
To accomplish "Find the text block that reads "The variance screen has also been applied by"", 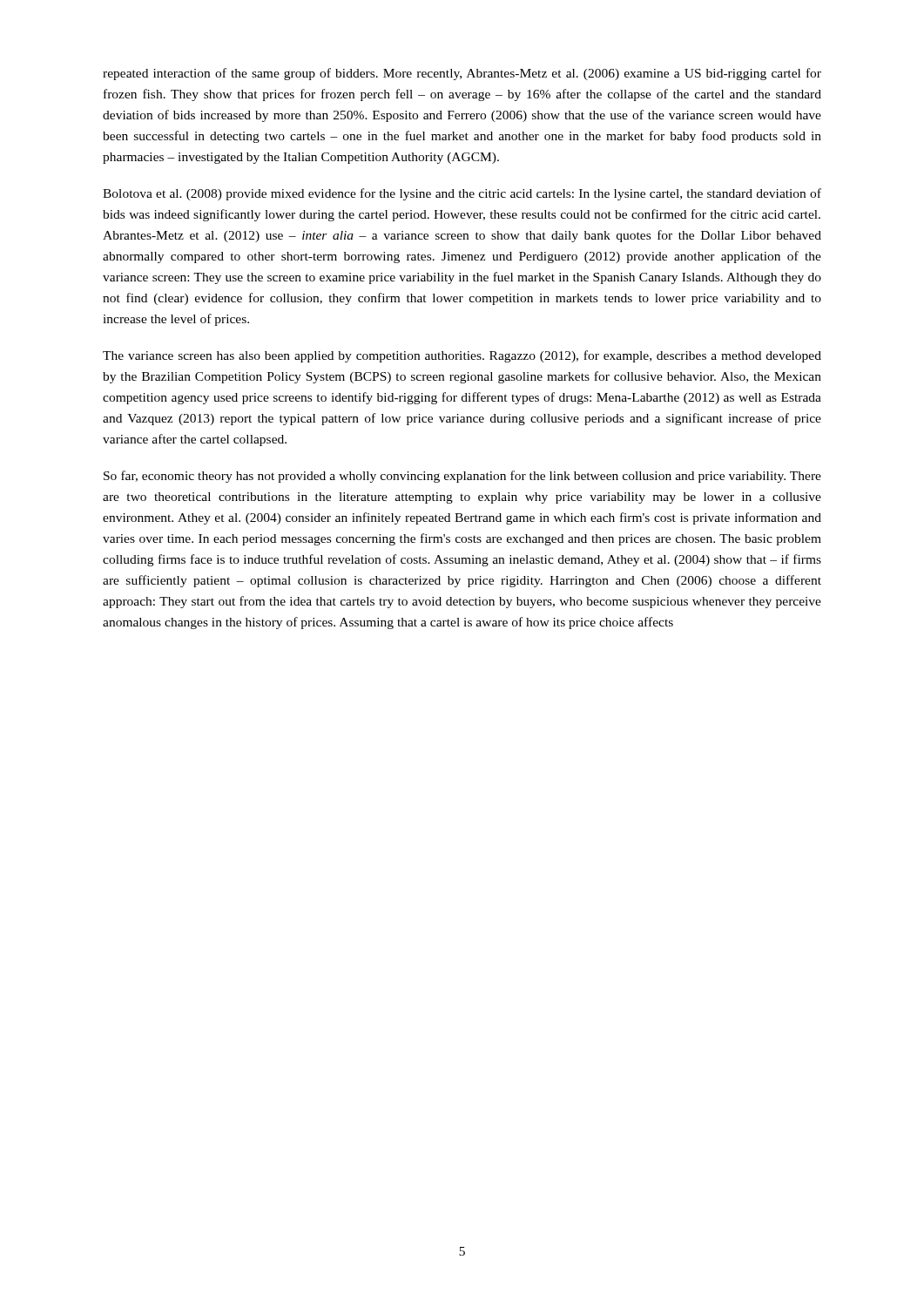I will pyautogui.click(x=462, y=397).
